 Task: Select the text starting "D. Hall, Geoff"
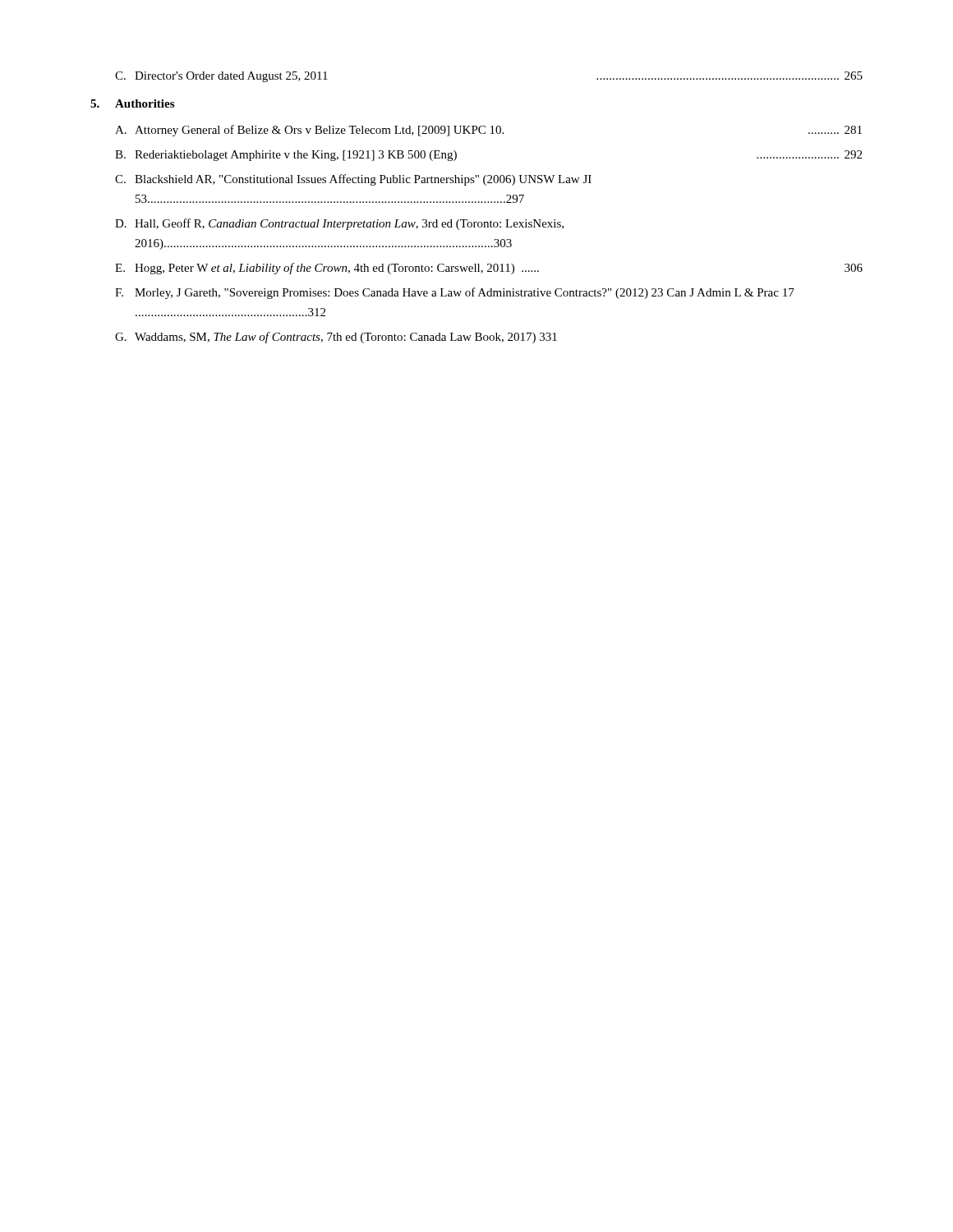(x=489, y=233)
